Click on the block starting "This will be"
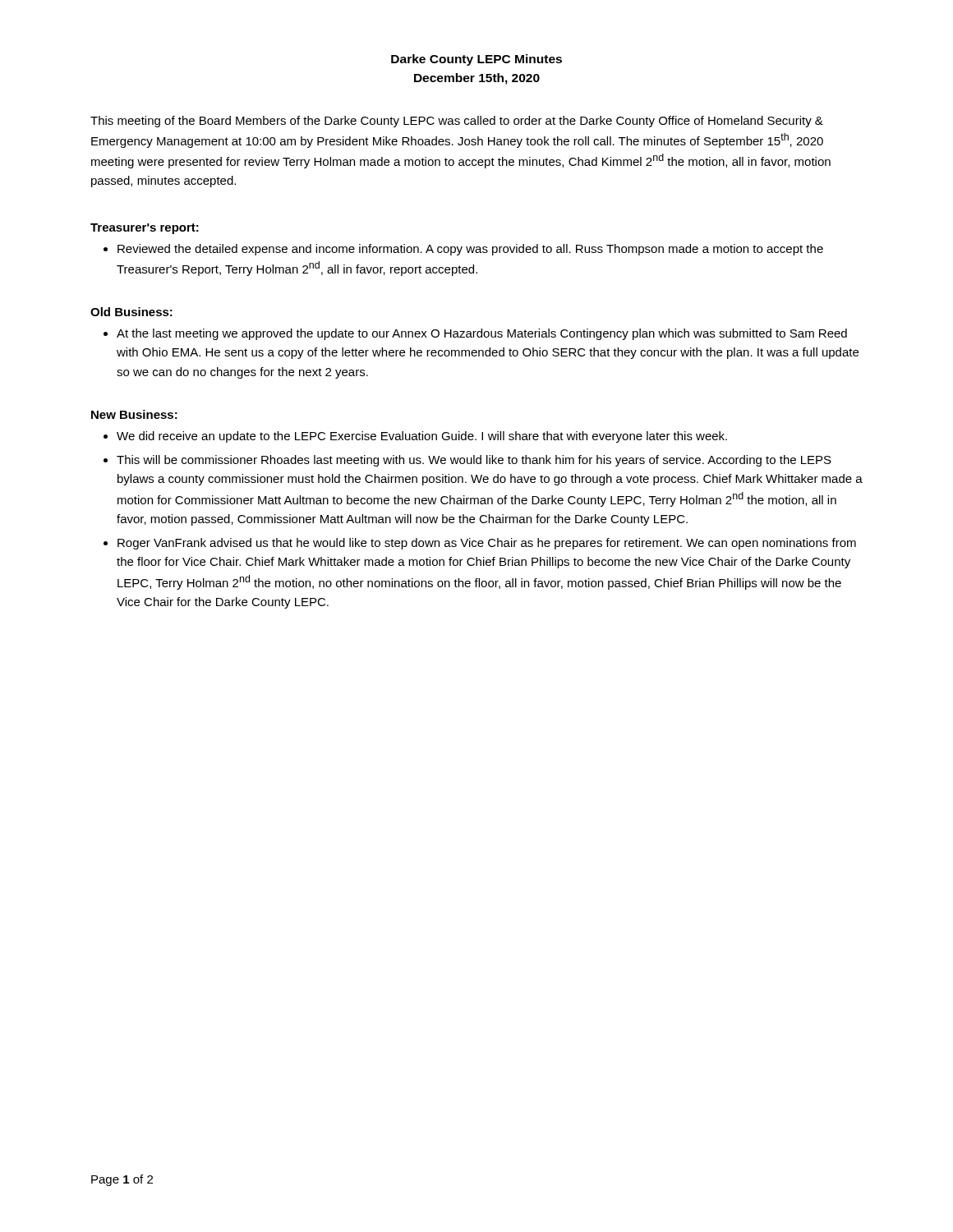The width and height of the screenshot is (953, 1232). (x=490, y=489)
